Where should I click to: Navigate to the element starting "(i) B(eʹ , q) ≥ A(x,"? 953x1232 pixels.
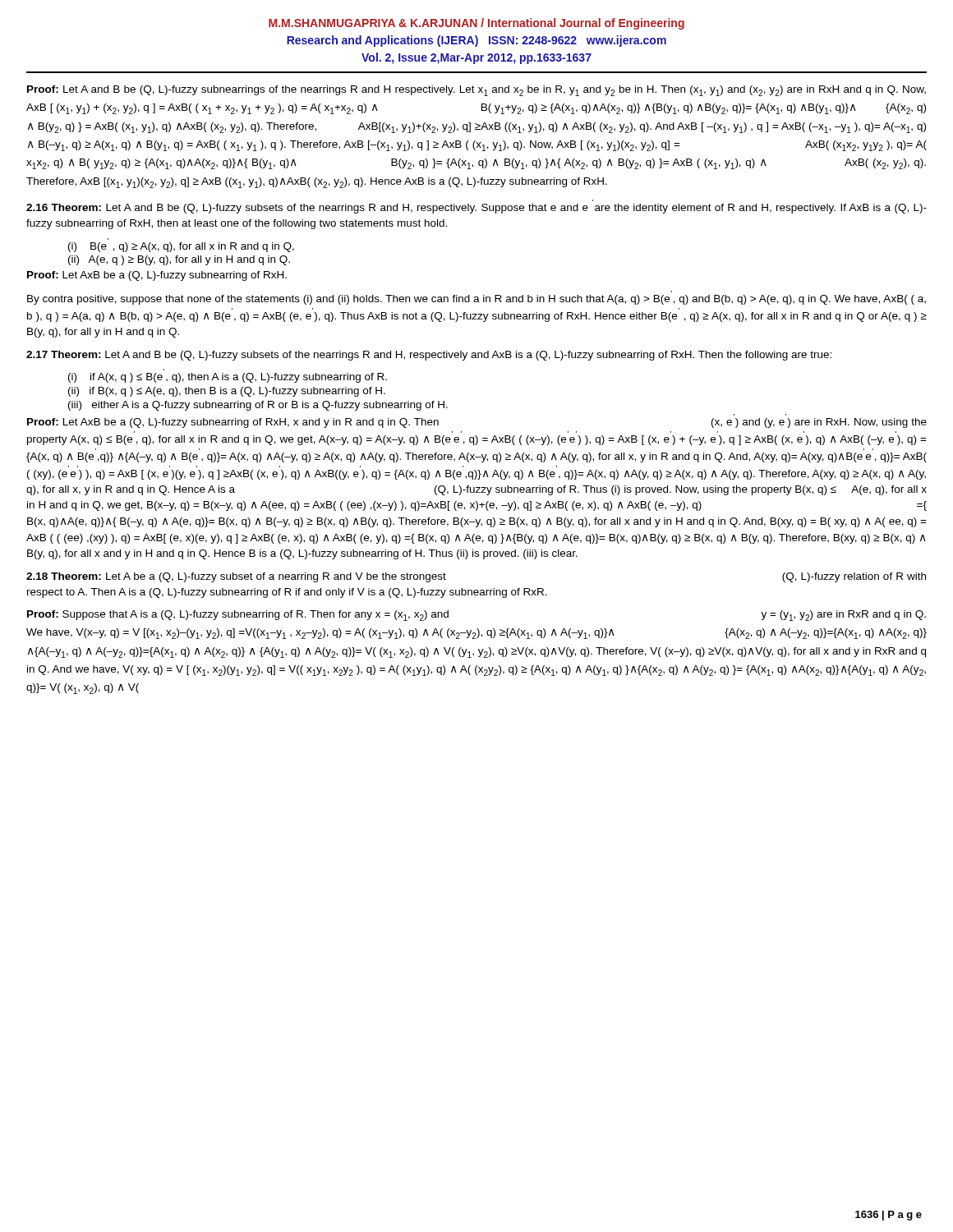(x=181, y=244)
